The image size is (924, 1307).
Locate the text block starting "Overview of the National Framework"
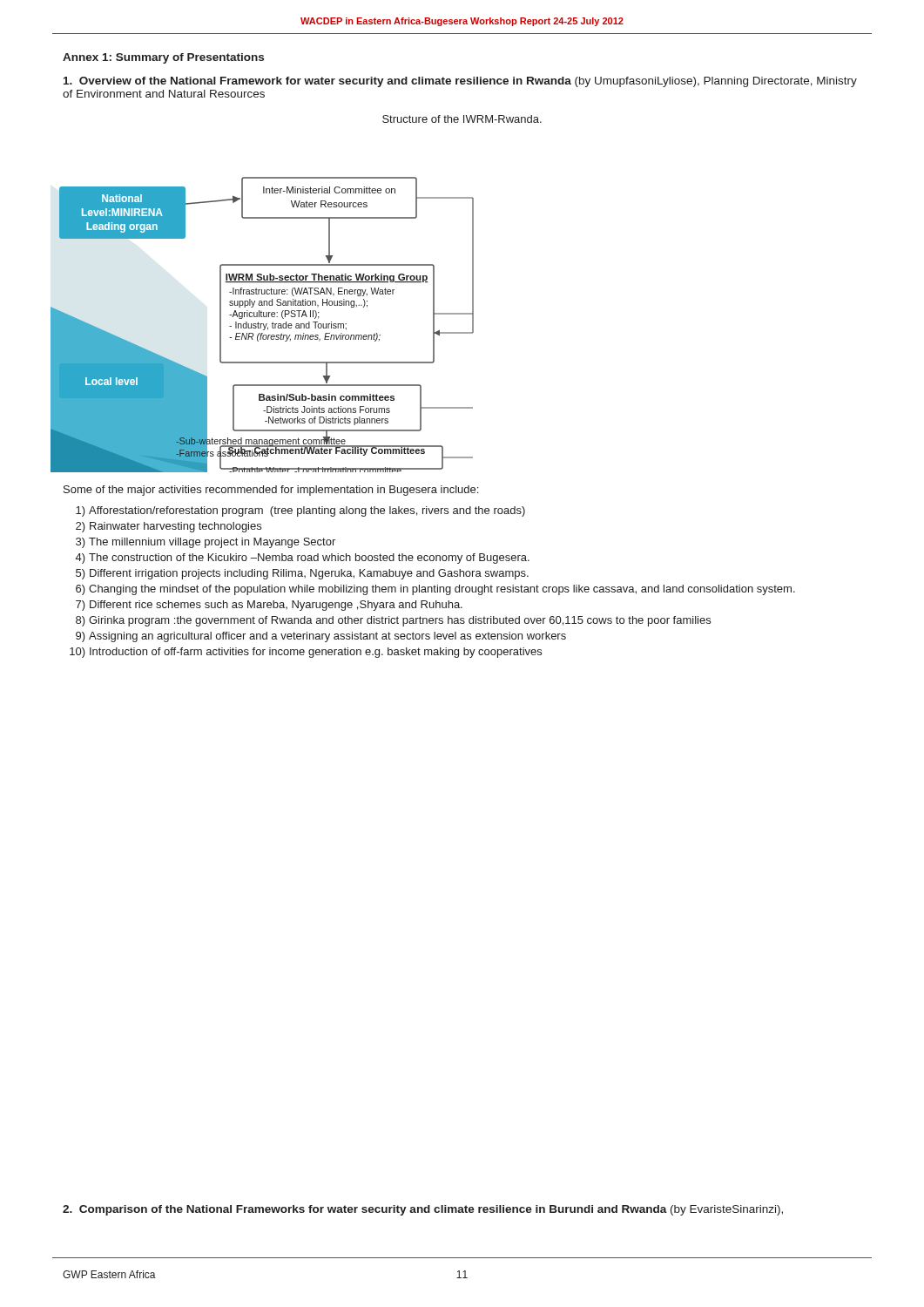click(460, 87)
